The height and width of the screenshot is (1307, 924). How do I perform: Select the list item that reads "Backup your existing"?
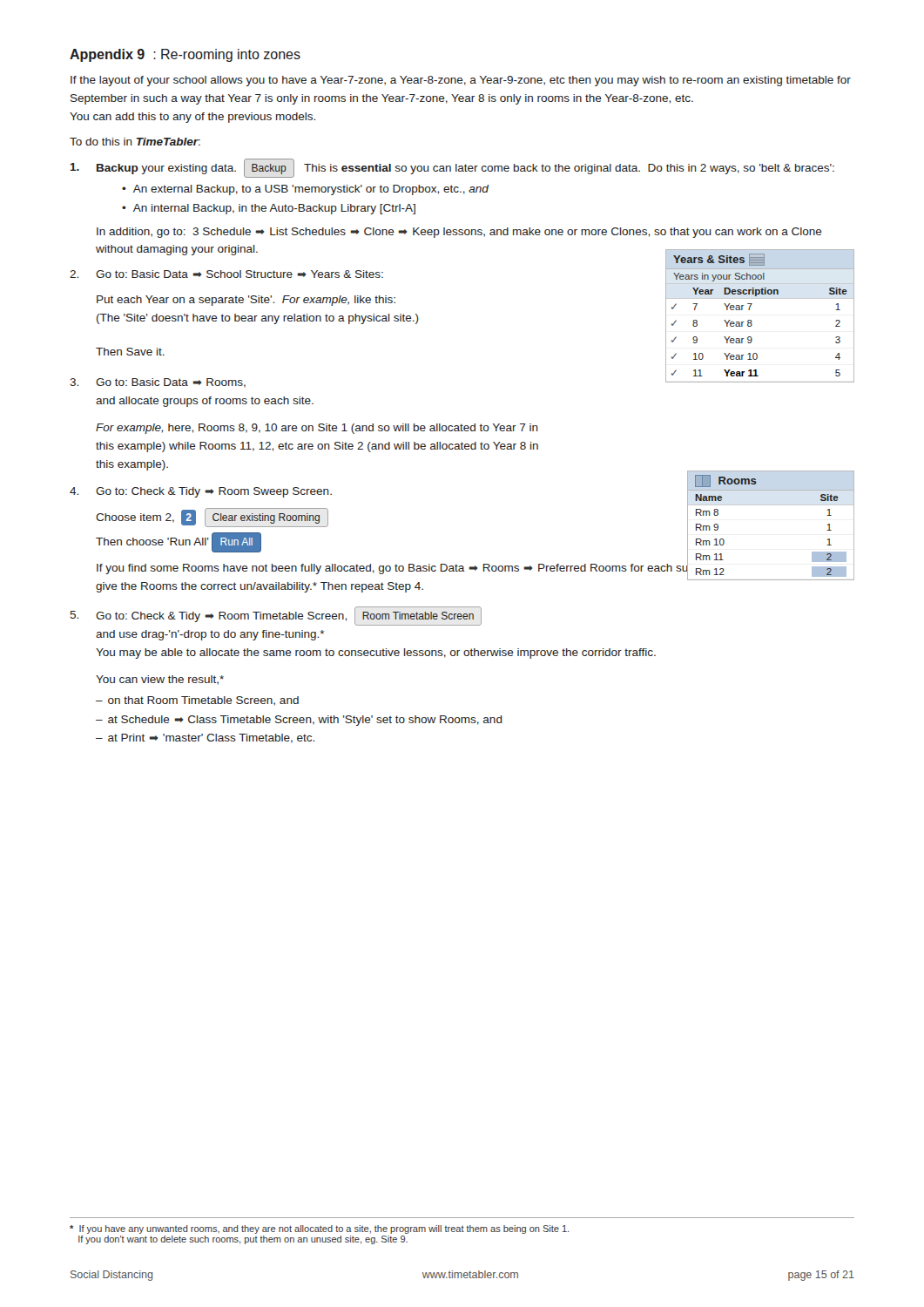[x=452, y=168]
